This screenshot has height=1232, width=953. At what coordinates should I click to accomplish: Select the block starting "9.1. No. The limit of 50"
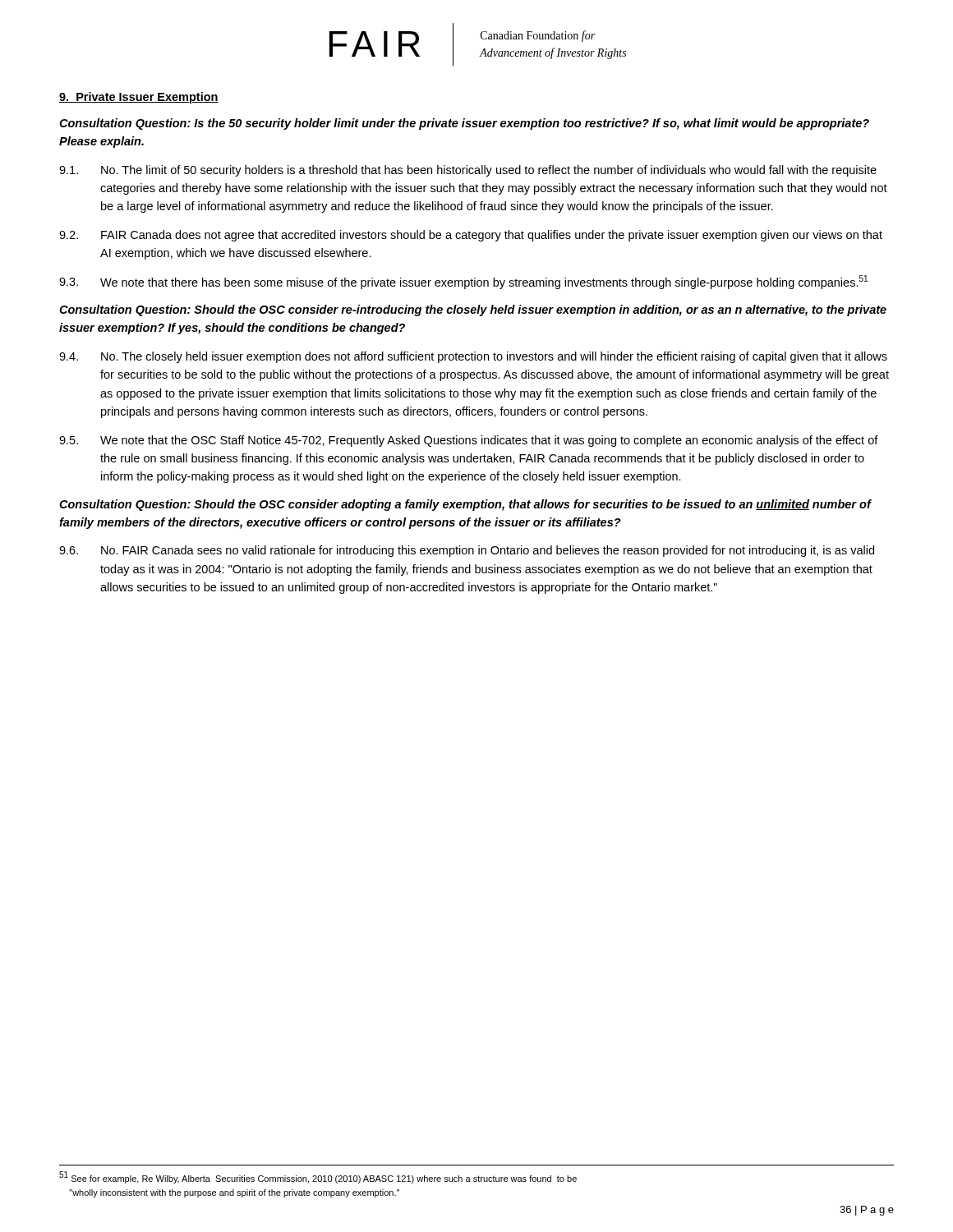pos(476,188)
